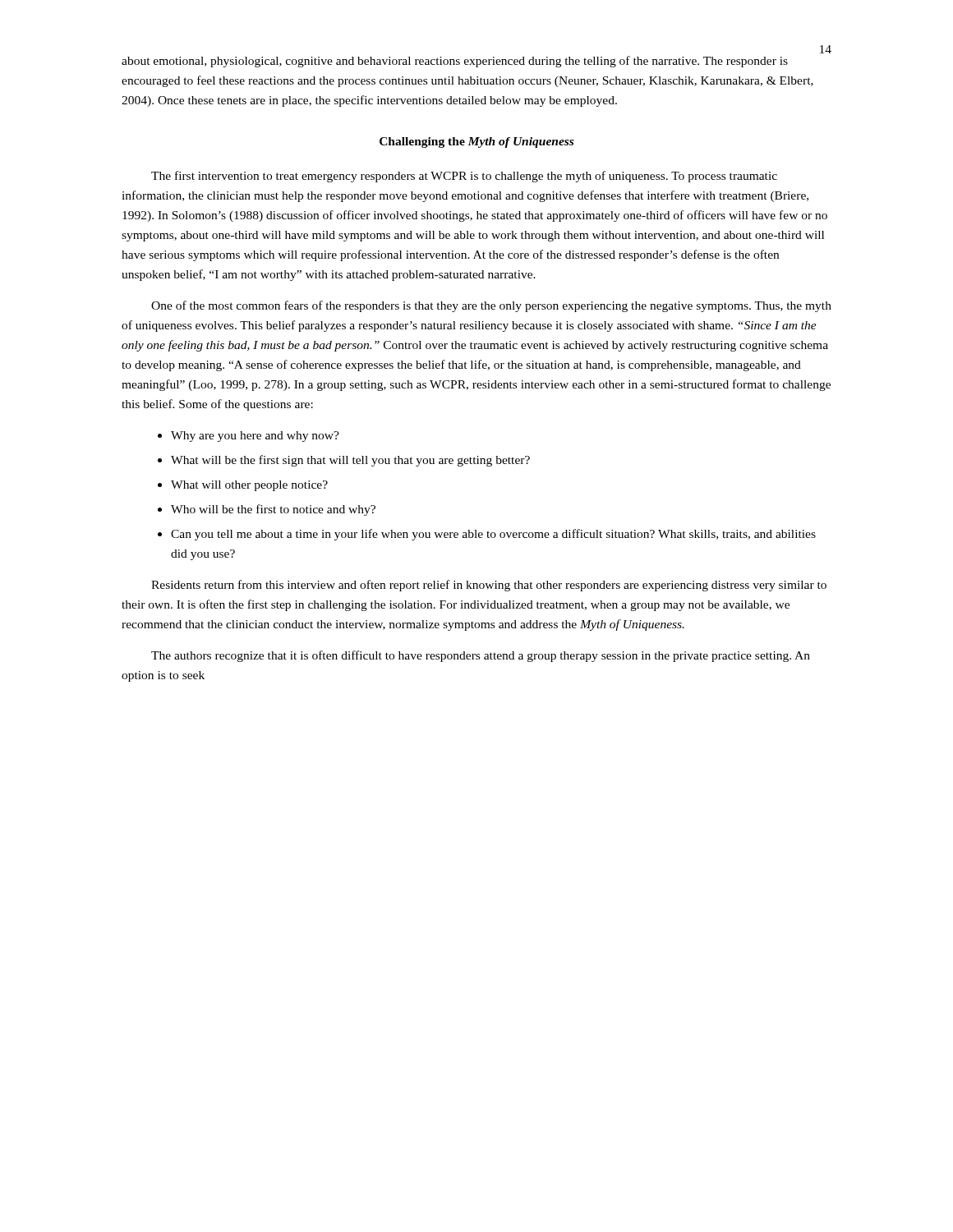Locate the list item that reads "Can you tell"
This screenshot has width=953, height=1232.
click(x=493, y=544)
